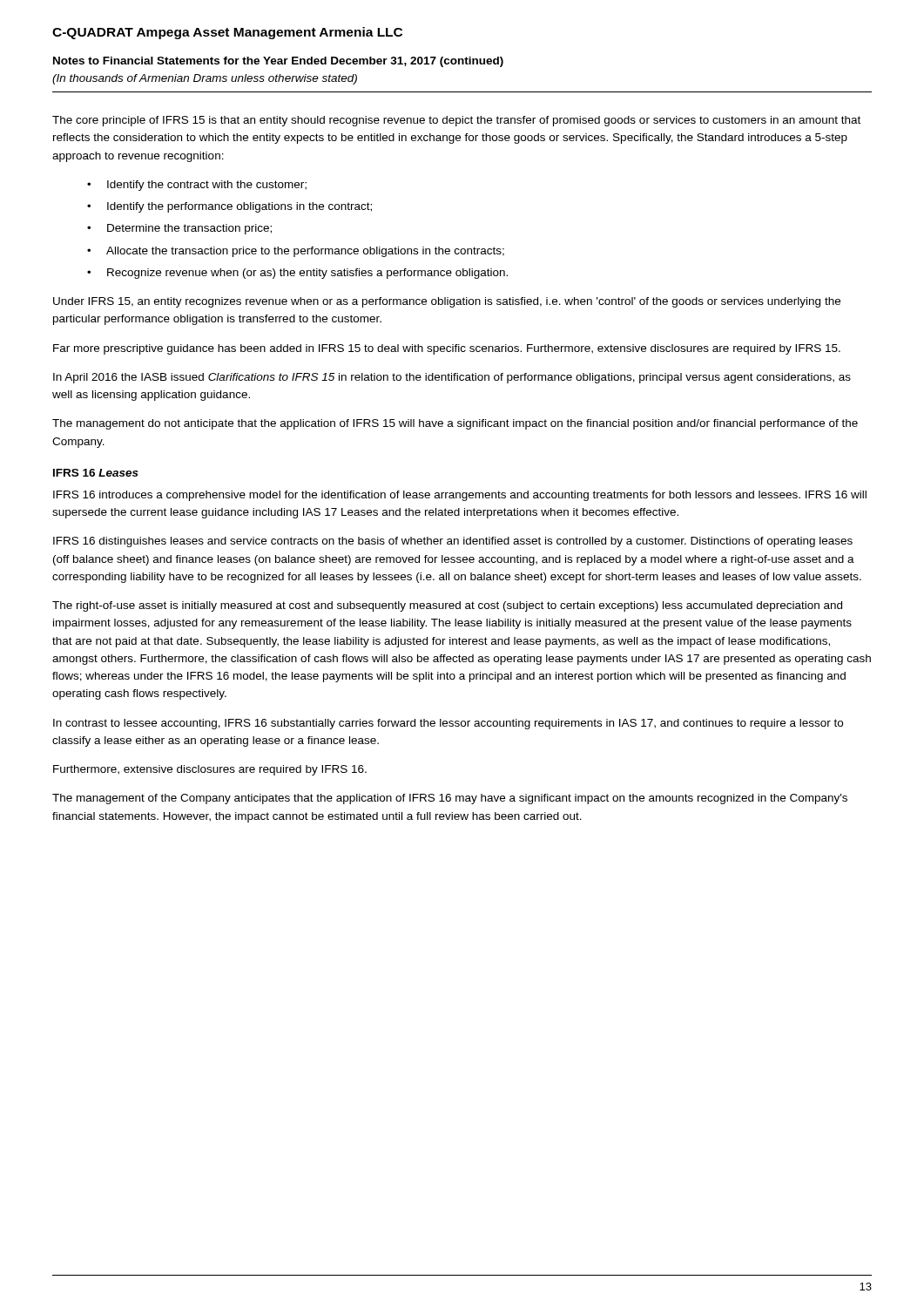Image resolution: width=924 pixels, height=1307 pixels.
Task: Click on the element starting "•Identify the performance obligations in the contract;"
Action: click(x=230, y=207)
